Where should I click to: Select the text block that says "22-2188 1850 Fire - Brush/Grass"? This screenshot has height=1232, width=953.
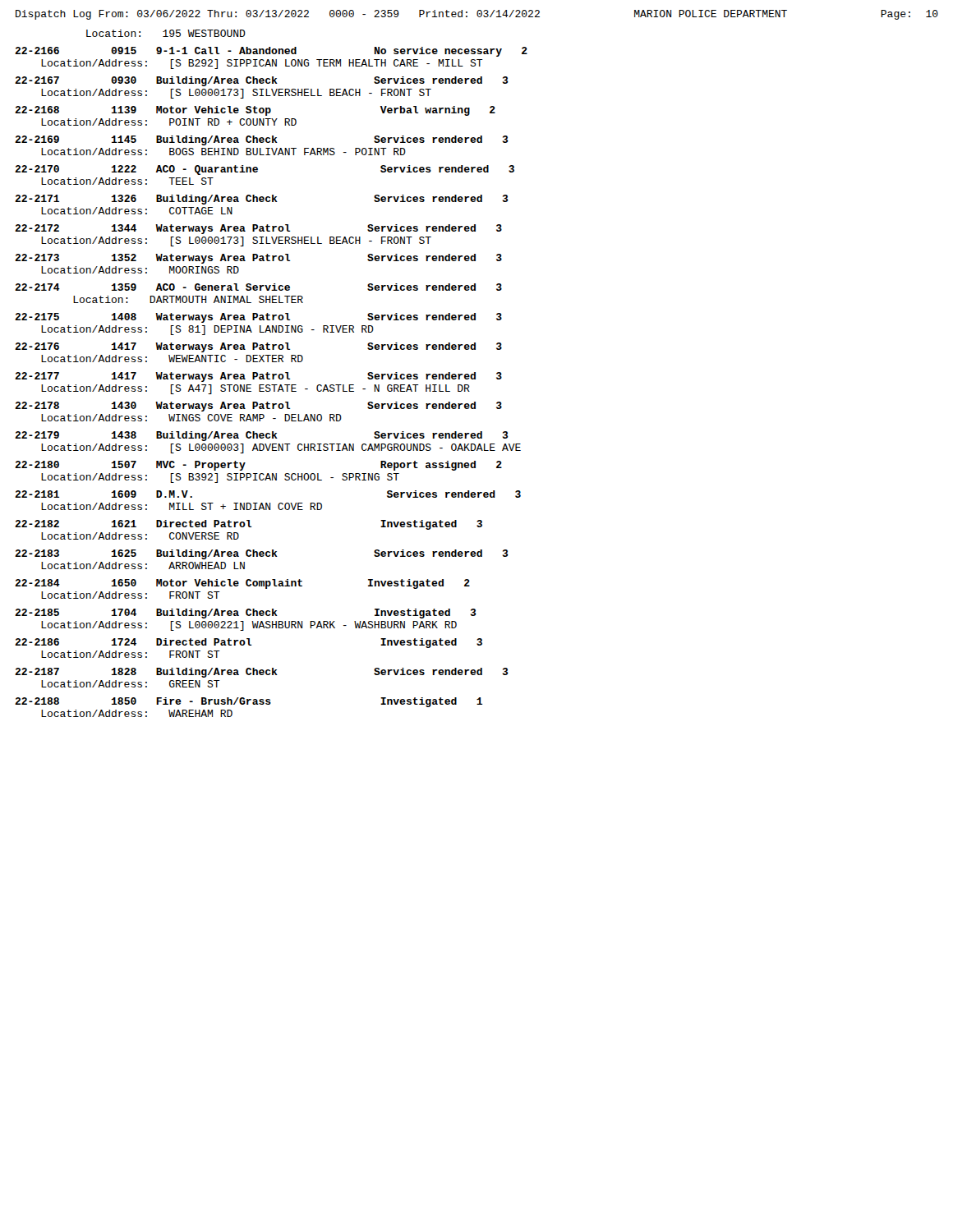coord(476,708)
